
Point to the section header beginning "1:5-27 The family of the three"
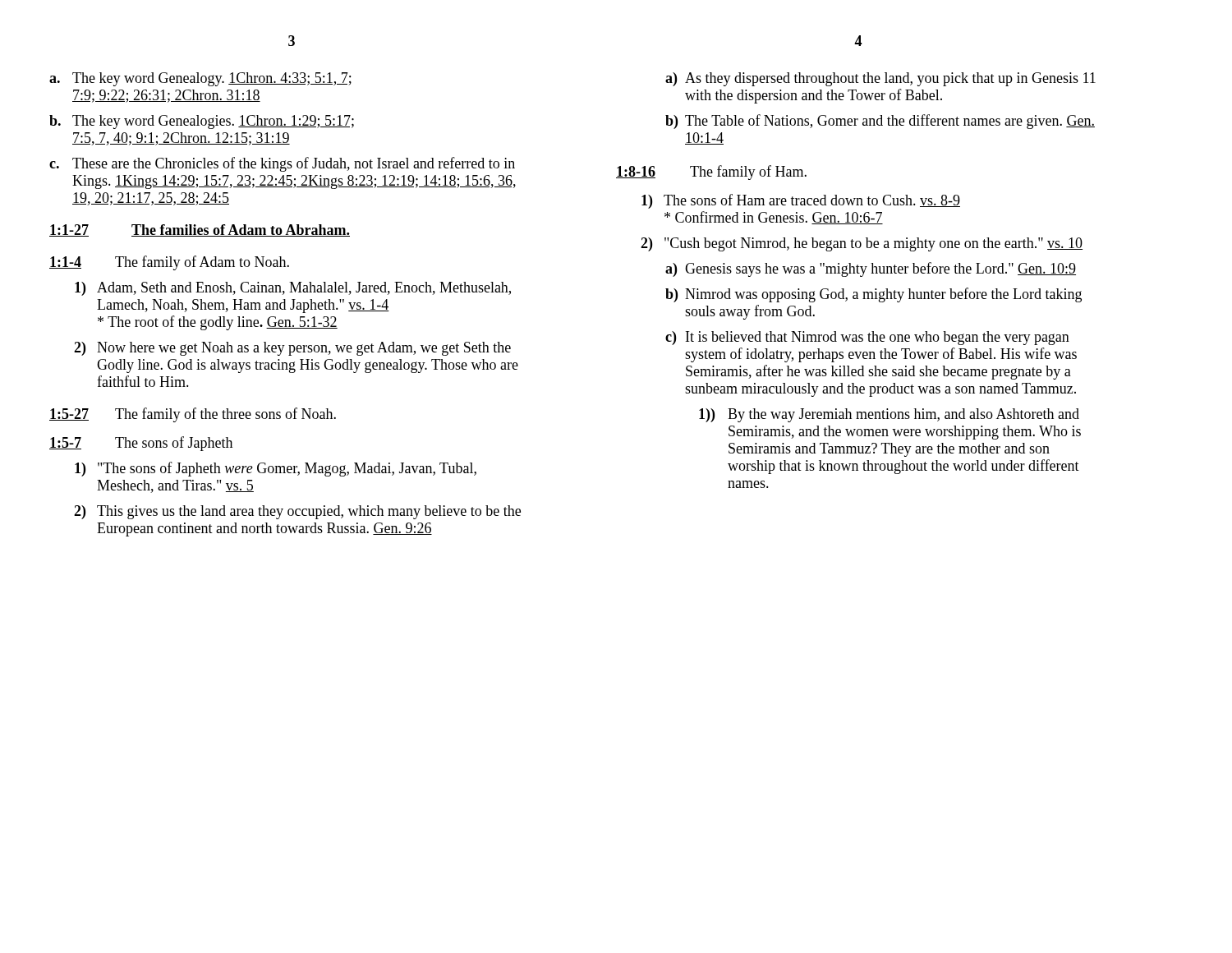[193, 415]
